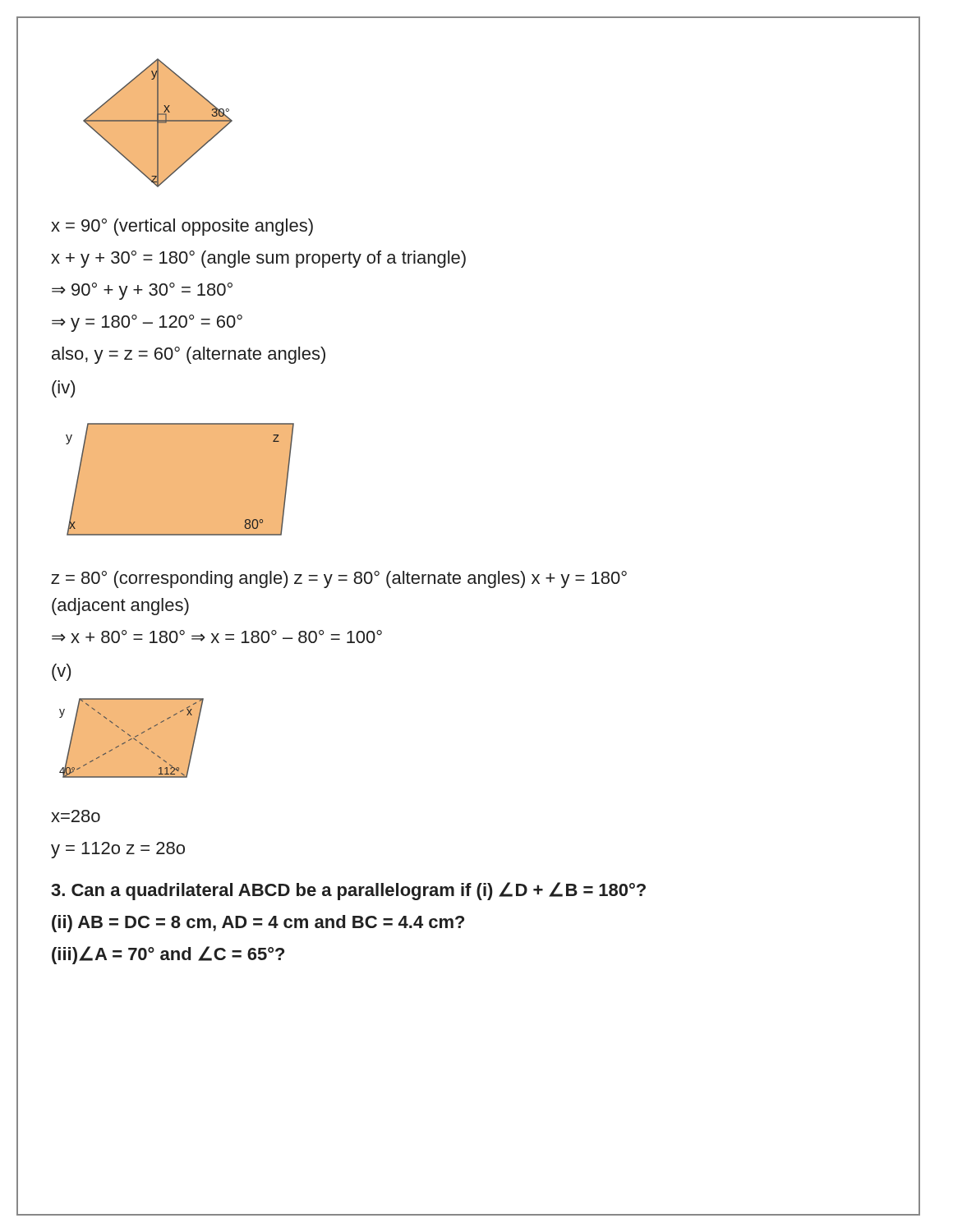Image resolution: width=953 pixels, height=1232 pixels.
Task: Click on the text block starting "Can a quadrilateral ABCD be a parallelogram"
Action: (x=349, y=890)
